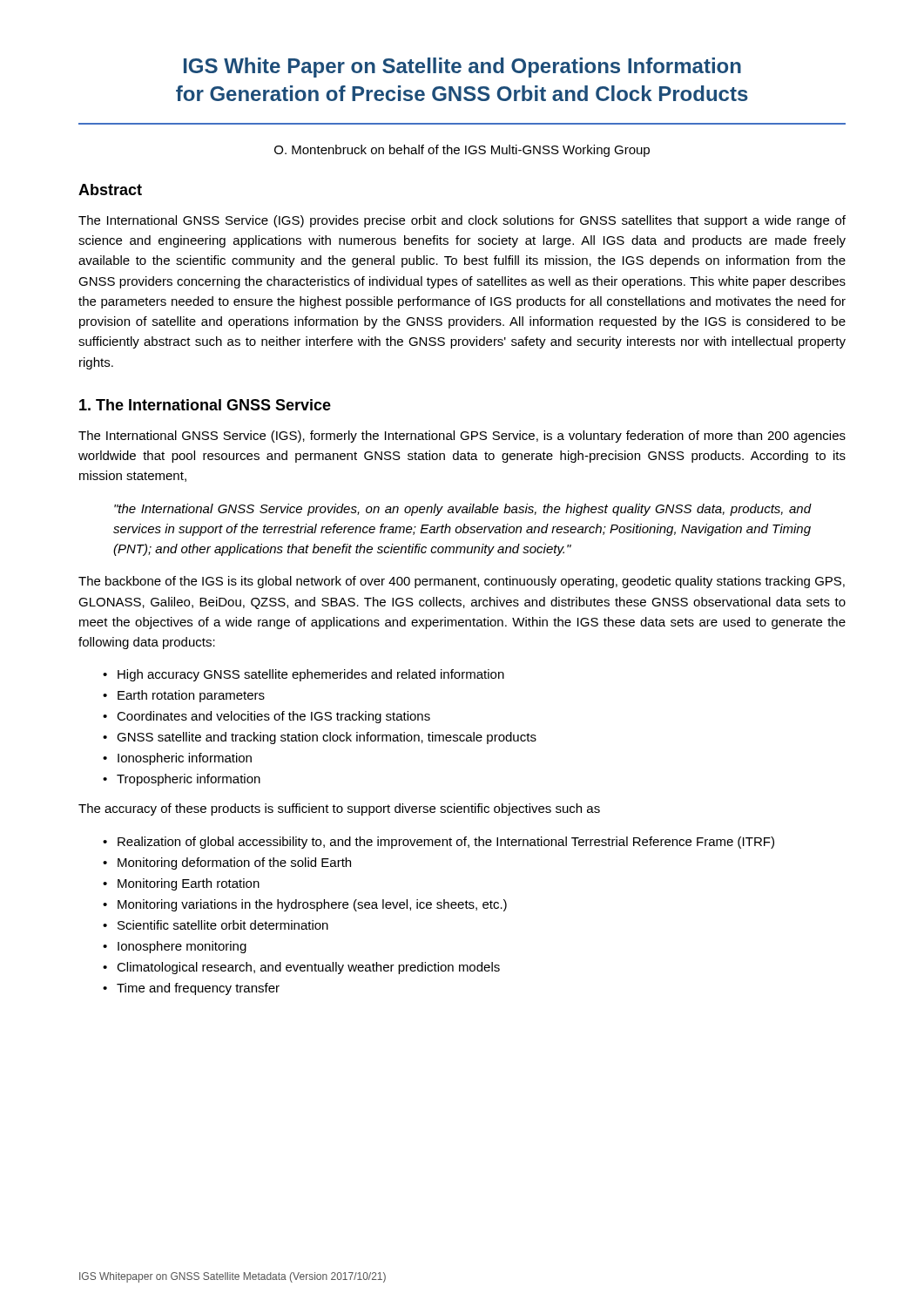Locate the list item containing "Ionospheric information"
Screen dimensions: 1307x924
click(177, 759)
